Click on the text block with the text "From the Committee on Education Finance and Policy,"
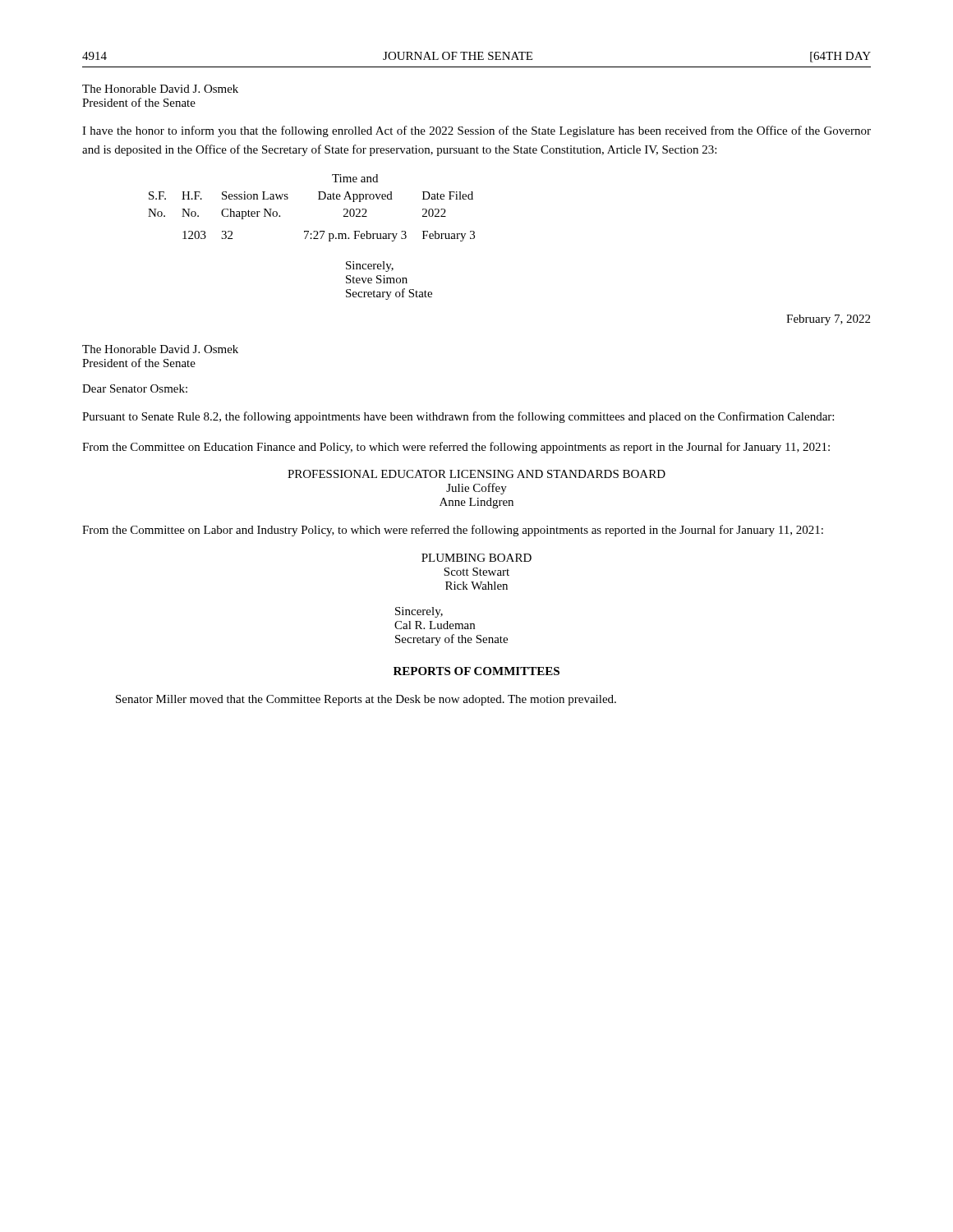Screen dimensions: 1232x953 click(456, 446)
